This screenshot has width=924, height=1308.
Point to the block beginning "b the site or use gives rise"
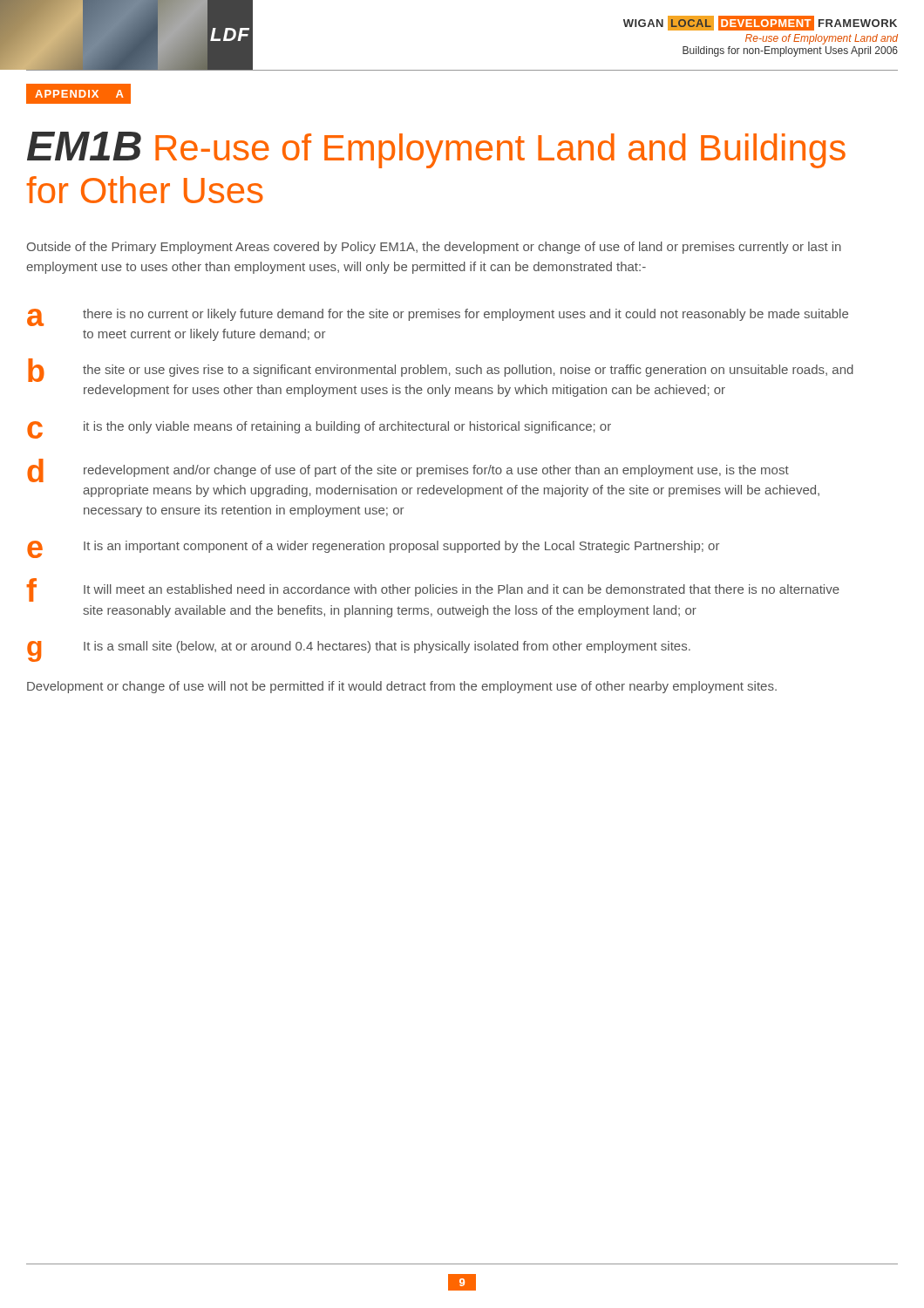click(x=440, y=380)
